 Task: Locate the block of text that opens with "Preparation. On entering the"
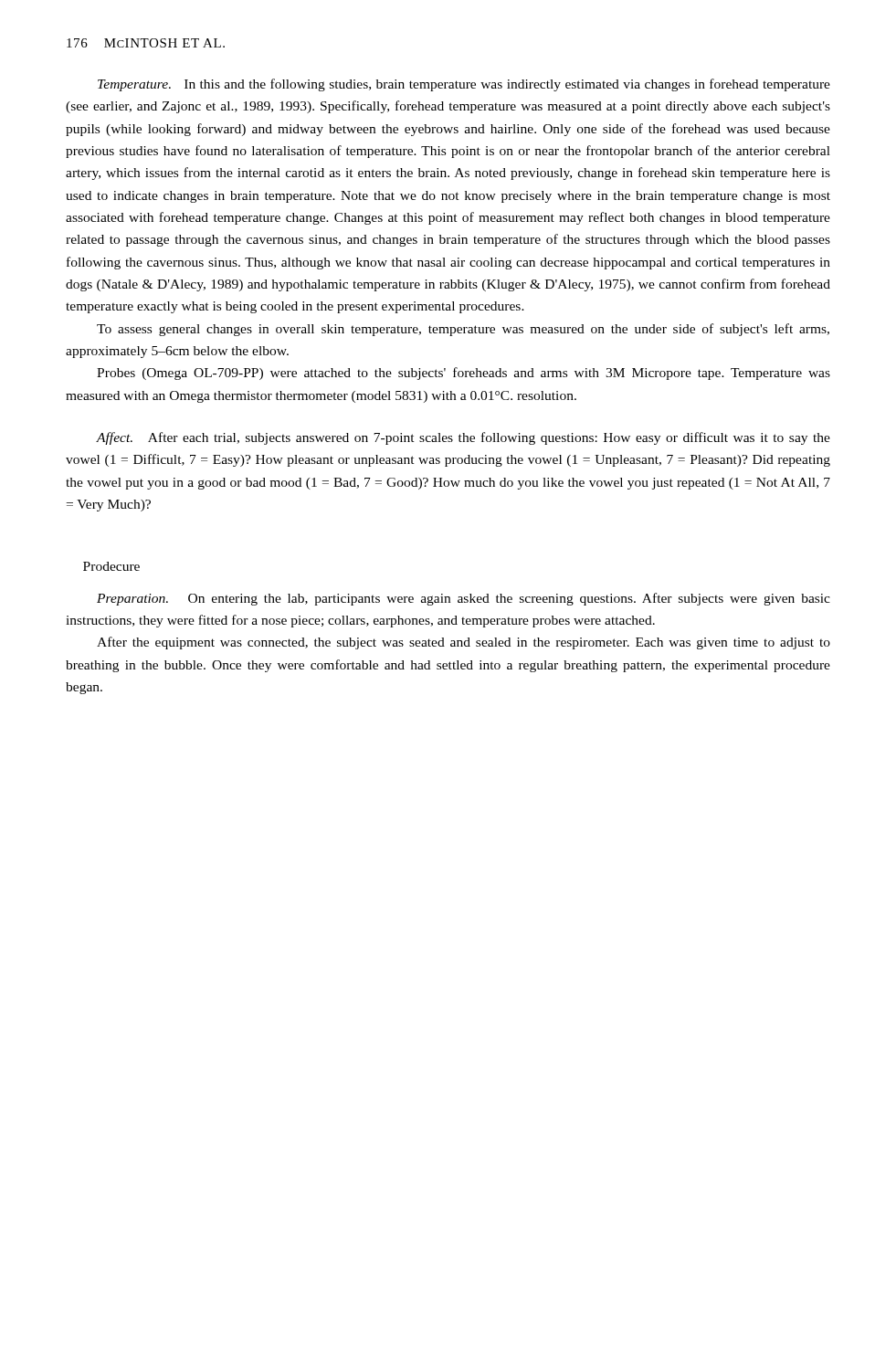pyautogui.click(x=448, y=609)
